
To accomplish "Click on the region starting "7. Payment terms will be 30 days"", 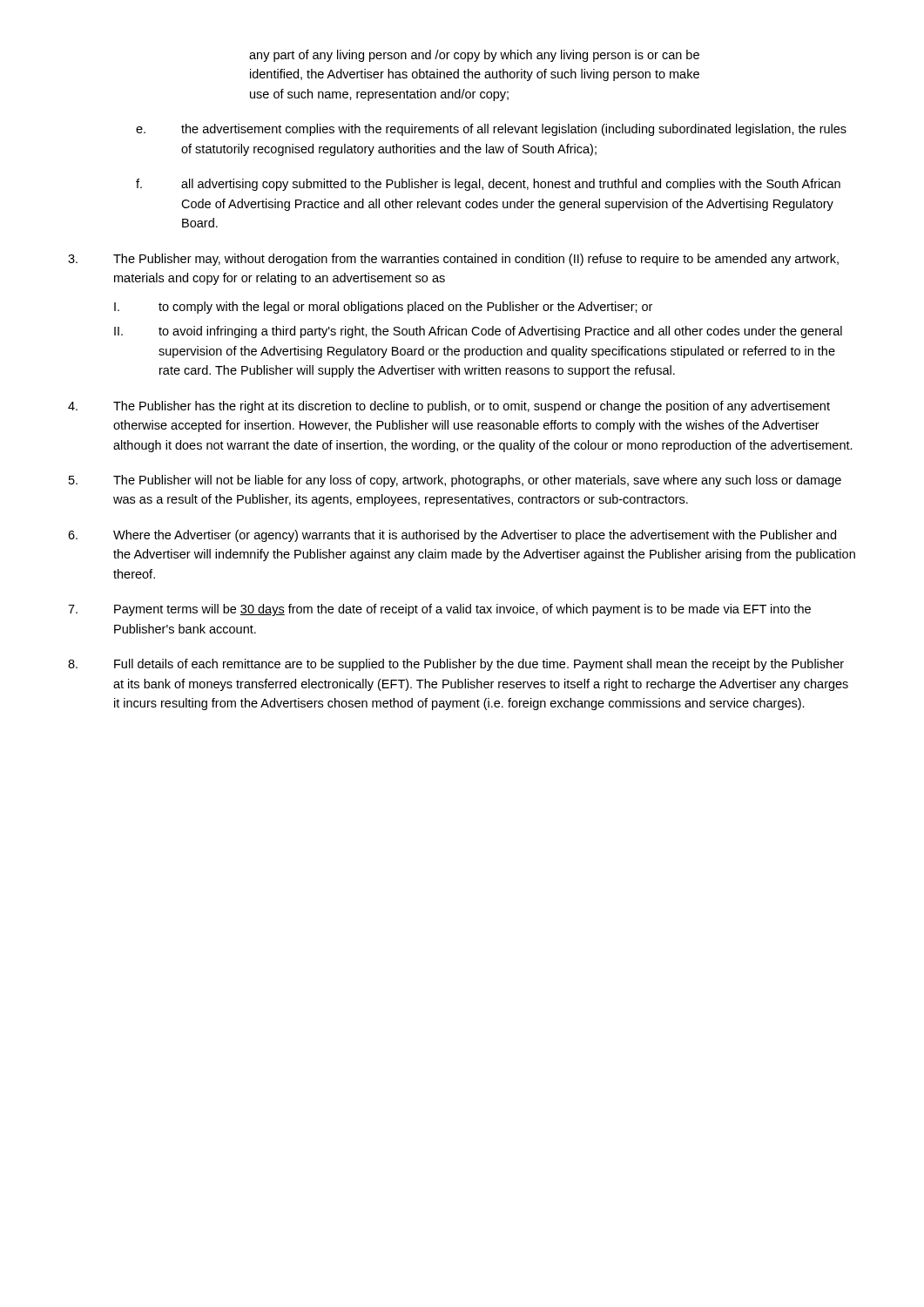I will pyautogui.click(x=462, y=619).
